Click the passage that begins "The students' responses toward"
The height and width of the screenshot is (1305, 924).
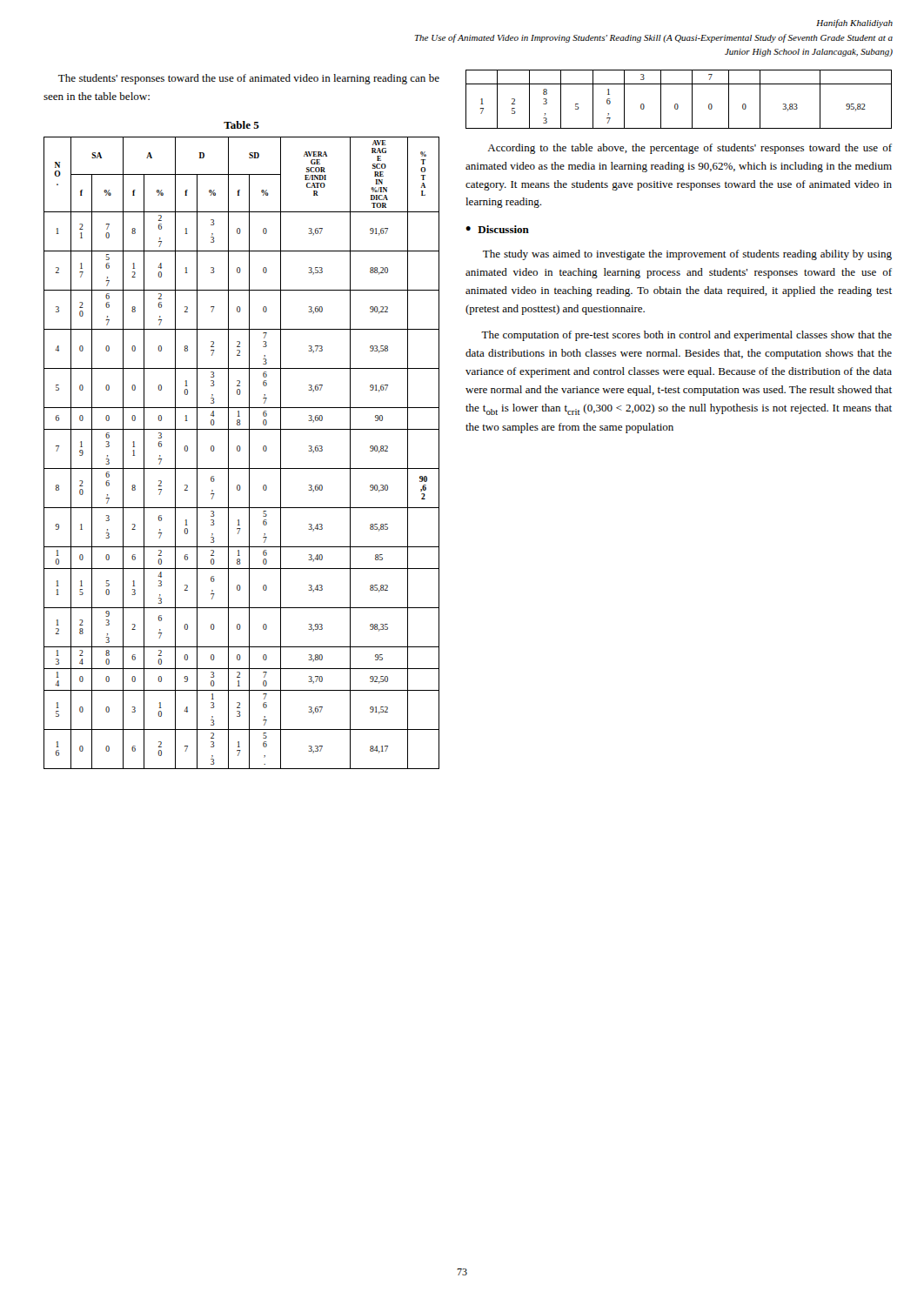241,87
